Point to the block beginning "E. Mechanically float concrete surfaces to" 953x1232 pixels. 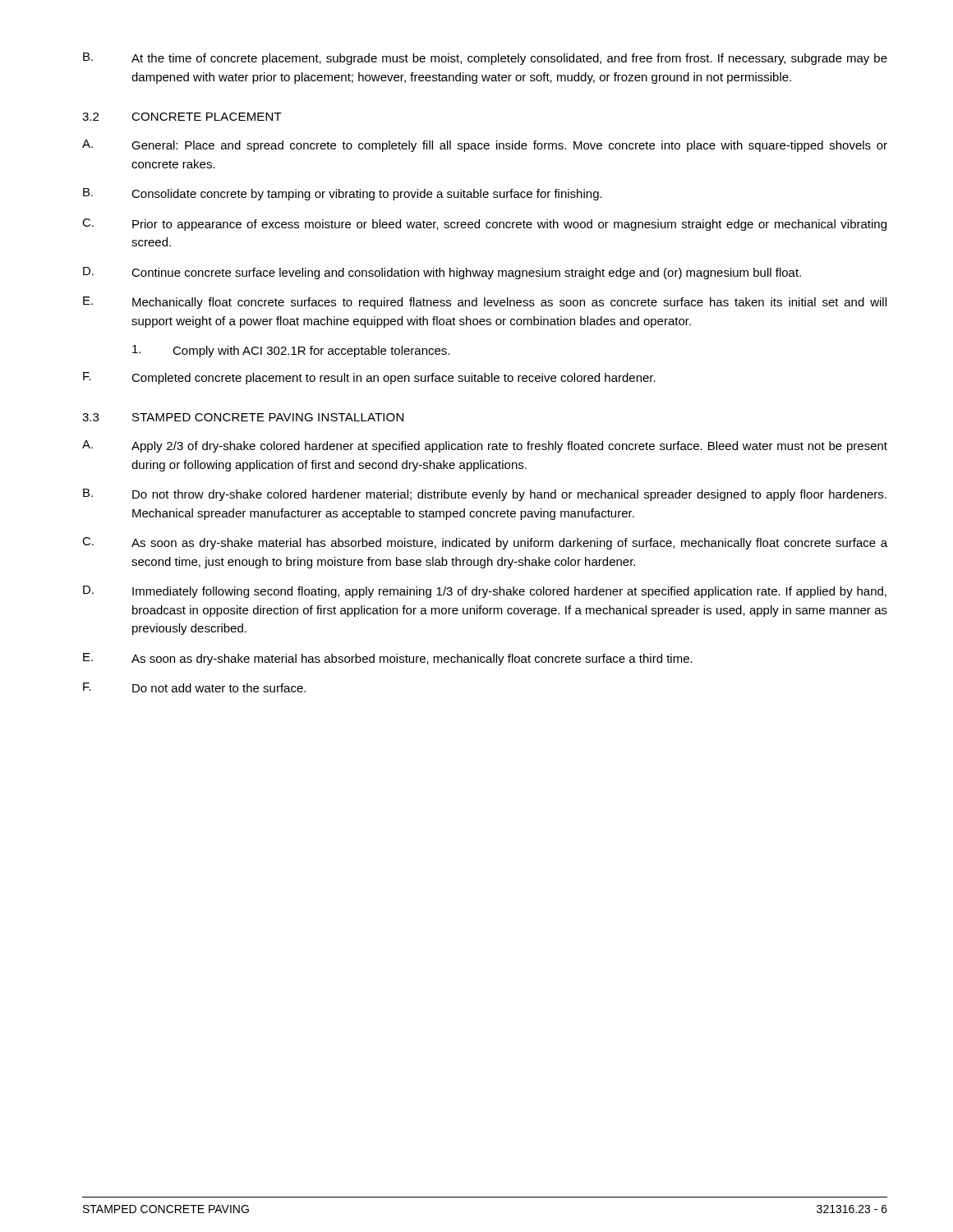tap(485, 312)
